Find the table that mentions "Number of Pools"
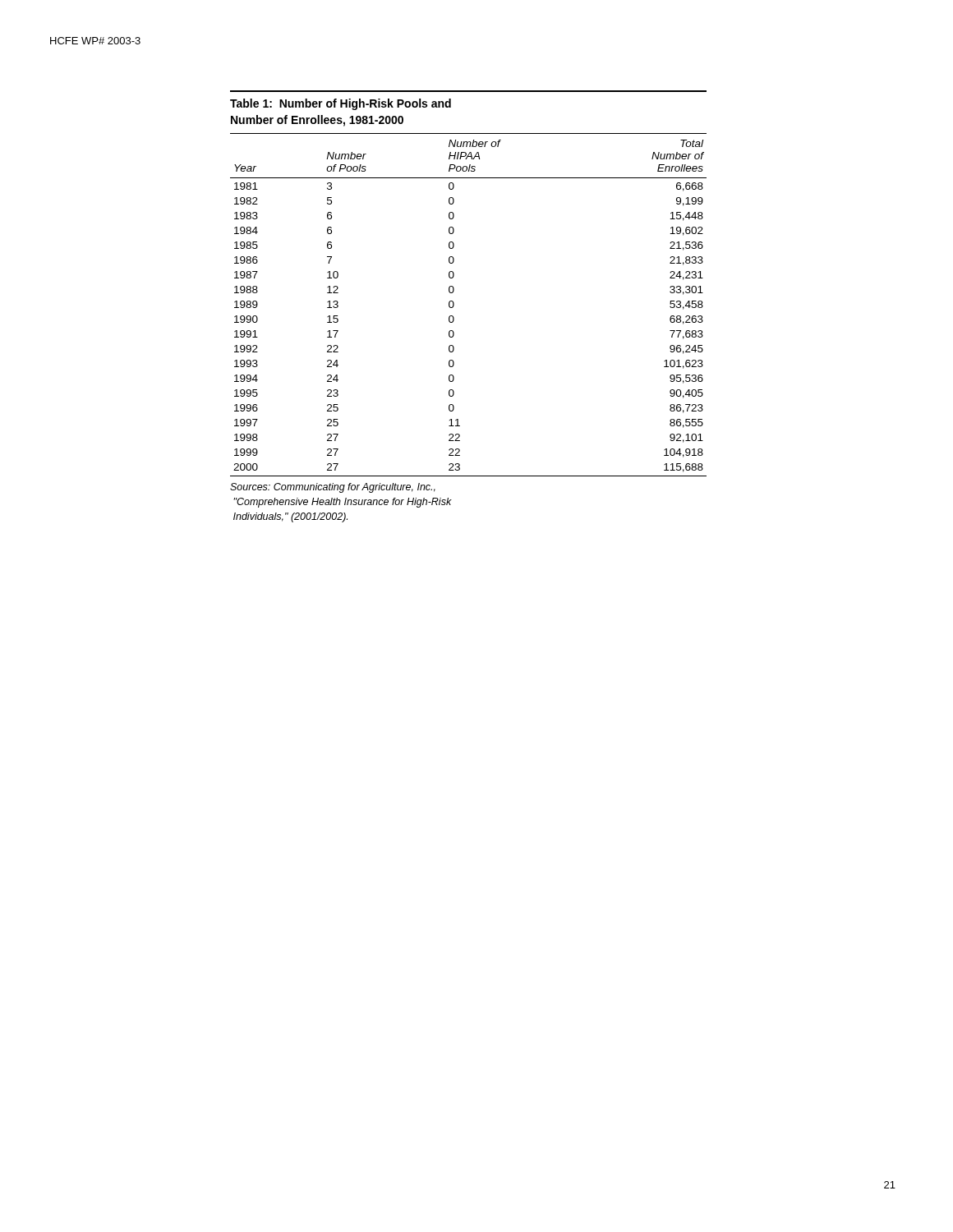Screen dimensions: 1232x953 468,329
